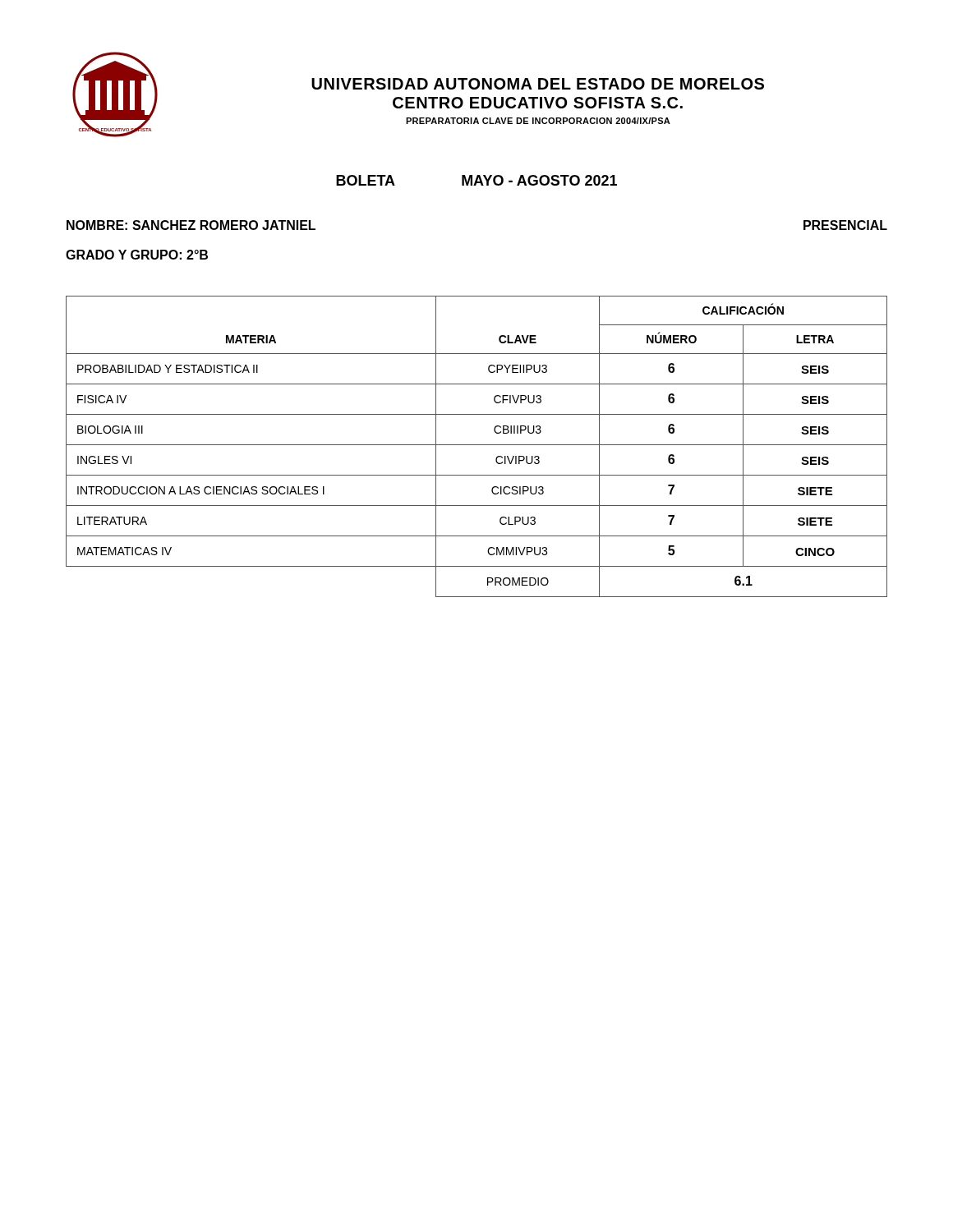Where does it say "NOMBRE: SANCHEZ ROMERO JATNIEL"?
Screen dimensions: 1232x953
(x=191, y=225)
